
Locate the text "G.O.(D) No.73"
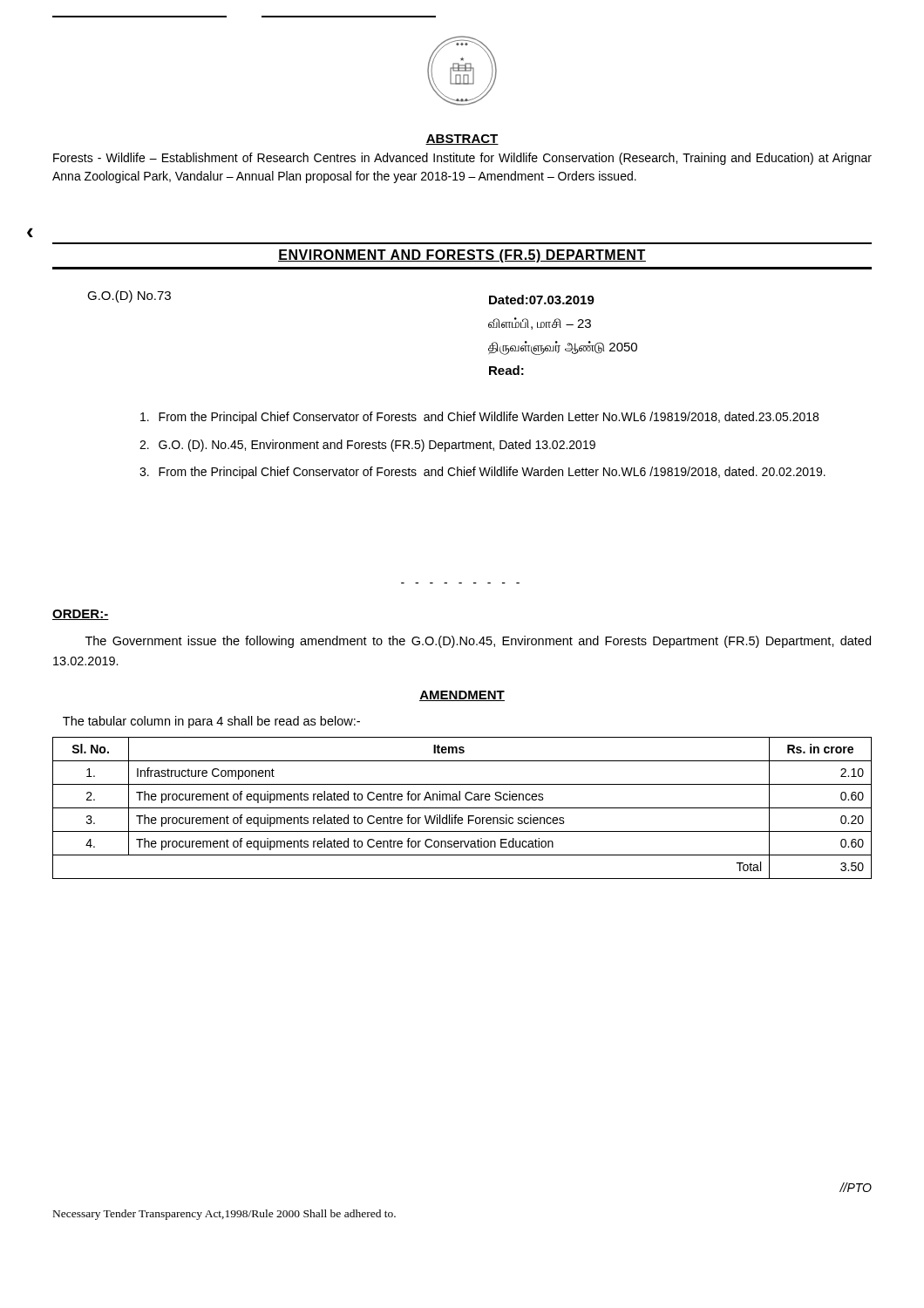129,295
